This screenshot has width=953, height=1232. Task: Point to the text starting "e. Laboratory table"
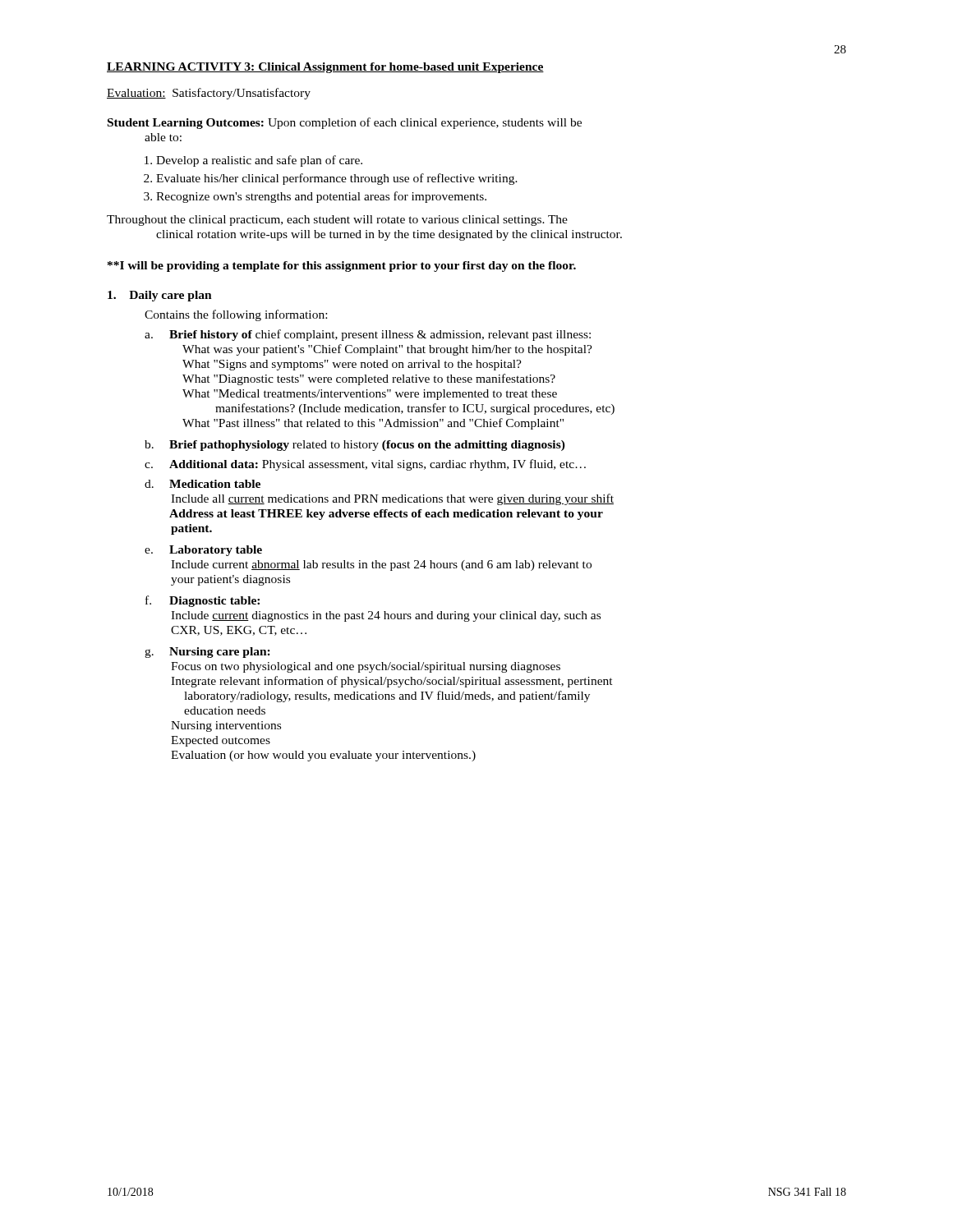(495, 564)
